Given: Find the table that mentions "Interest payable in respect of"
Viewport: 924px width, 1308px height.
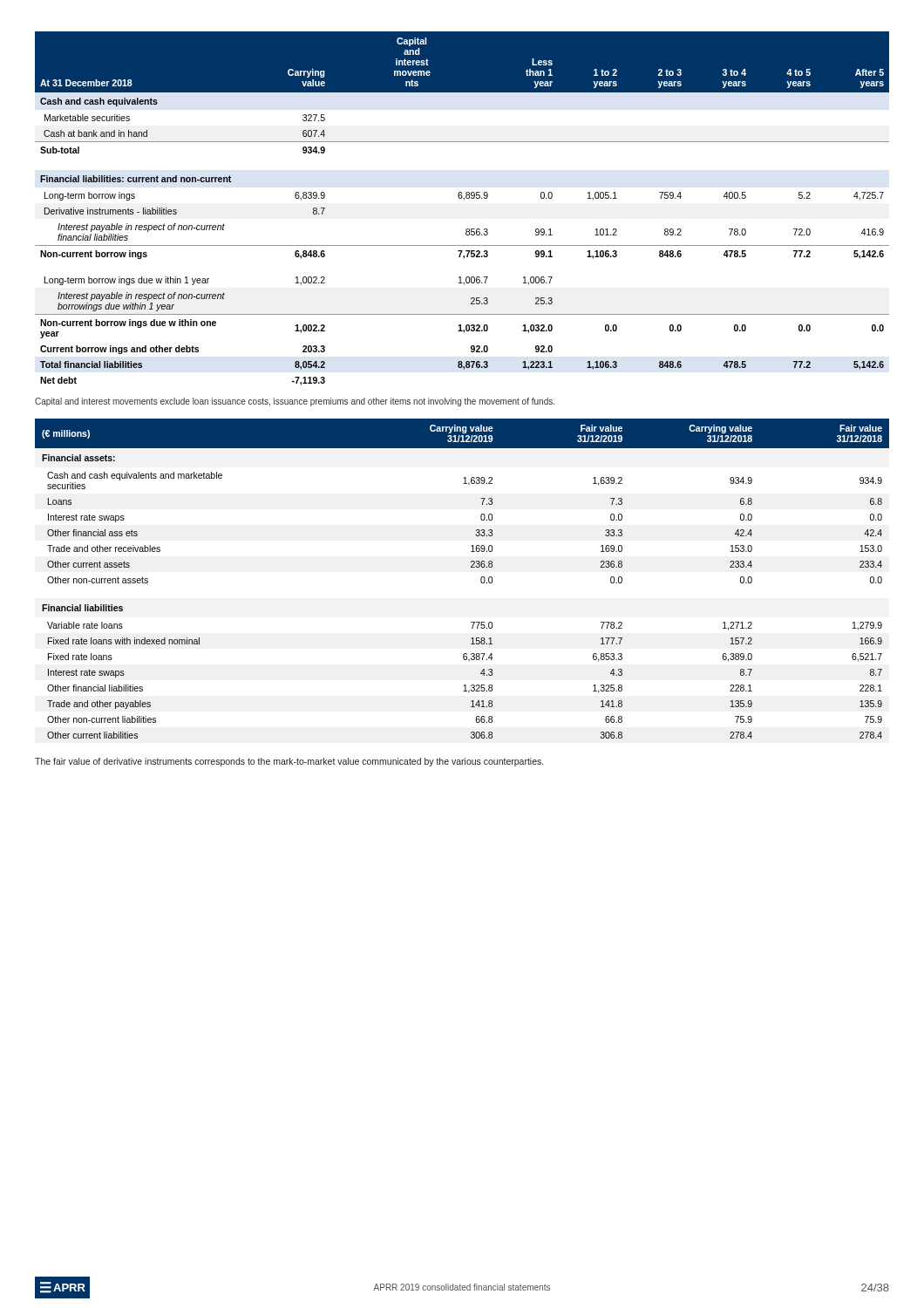Looking at the screenshot, I should click(x=462, y=210).
